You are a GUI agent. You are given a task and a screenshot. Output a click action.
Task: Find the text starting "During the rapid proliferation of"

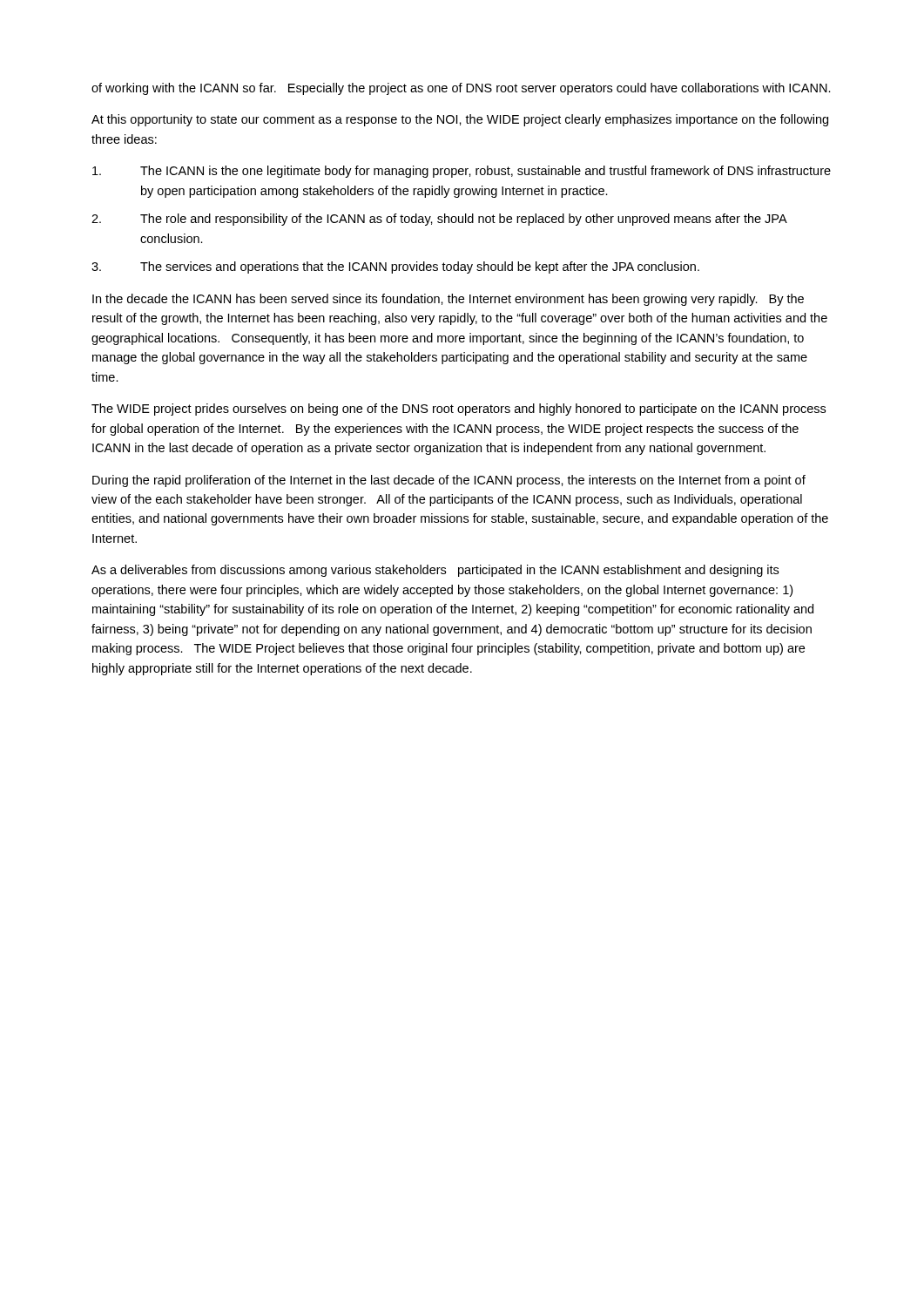pyautogui.click(x=460, y=509)
